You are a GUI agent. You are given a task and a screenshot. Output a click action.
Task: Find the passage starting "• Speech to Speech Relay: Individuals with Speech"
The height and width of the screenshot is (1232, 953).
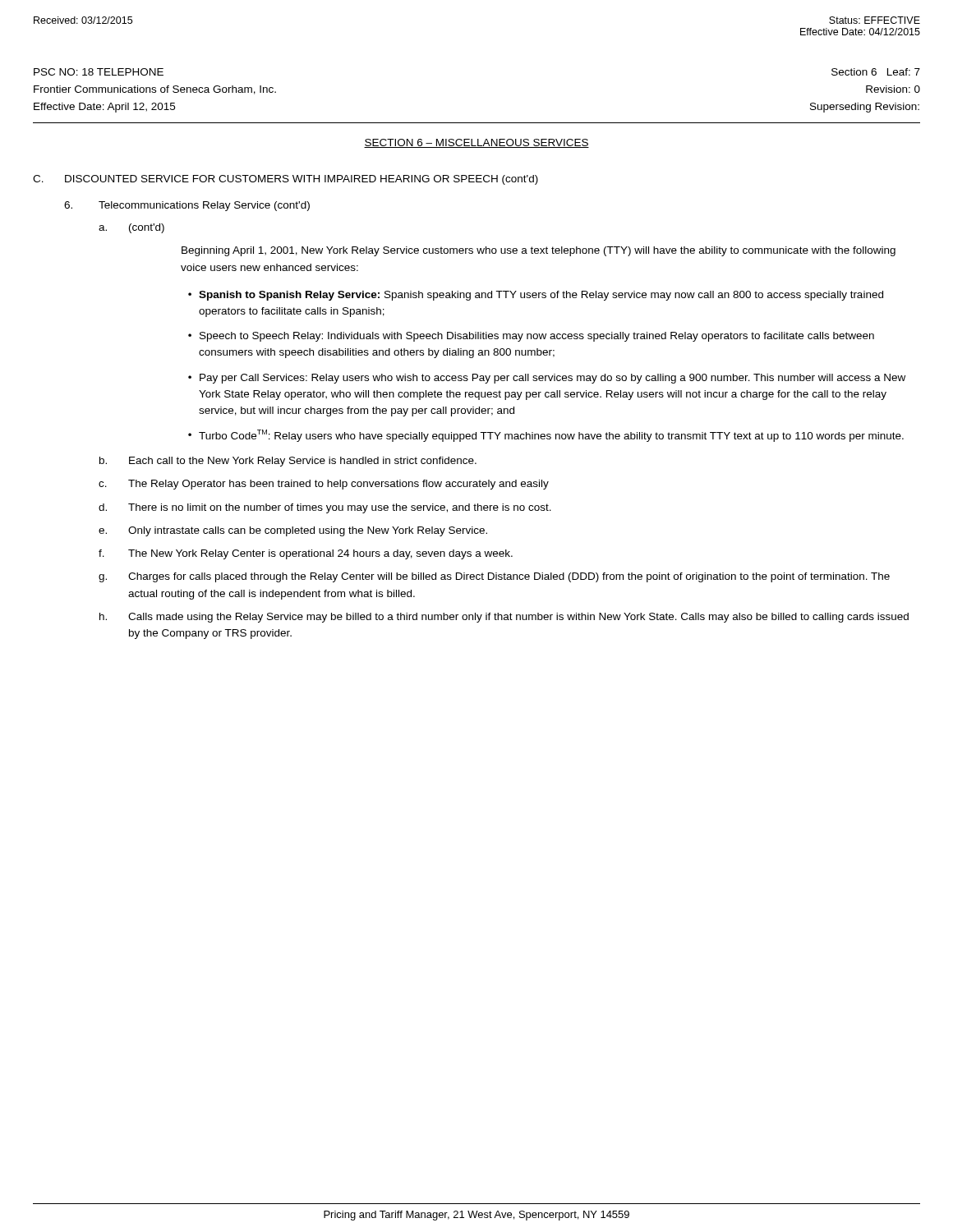pos(550,344)
